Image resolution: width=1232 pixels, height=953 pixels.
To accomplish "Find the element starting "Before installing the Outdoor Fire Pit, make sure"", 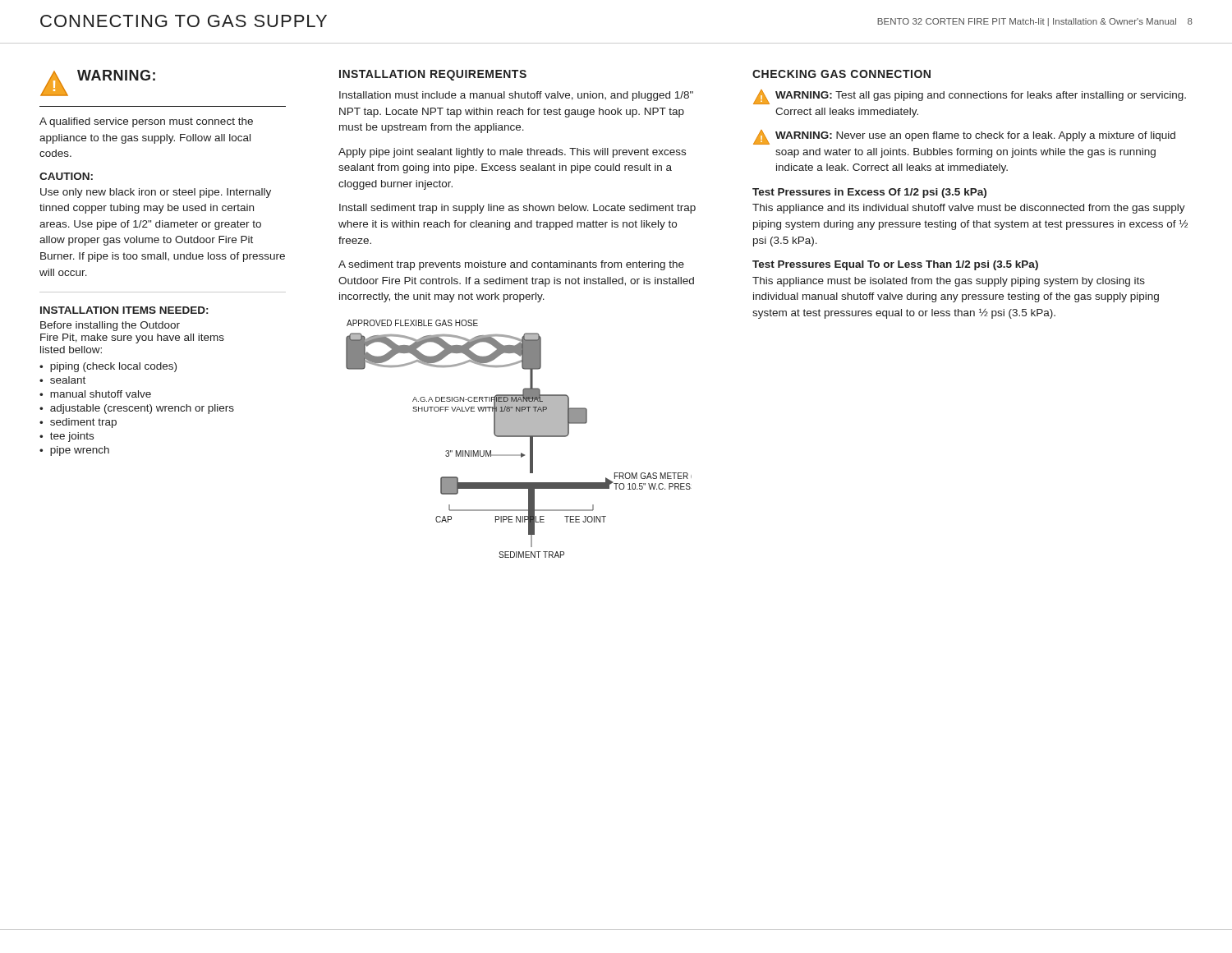I will pos(132,337).
